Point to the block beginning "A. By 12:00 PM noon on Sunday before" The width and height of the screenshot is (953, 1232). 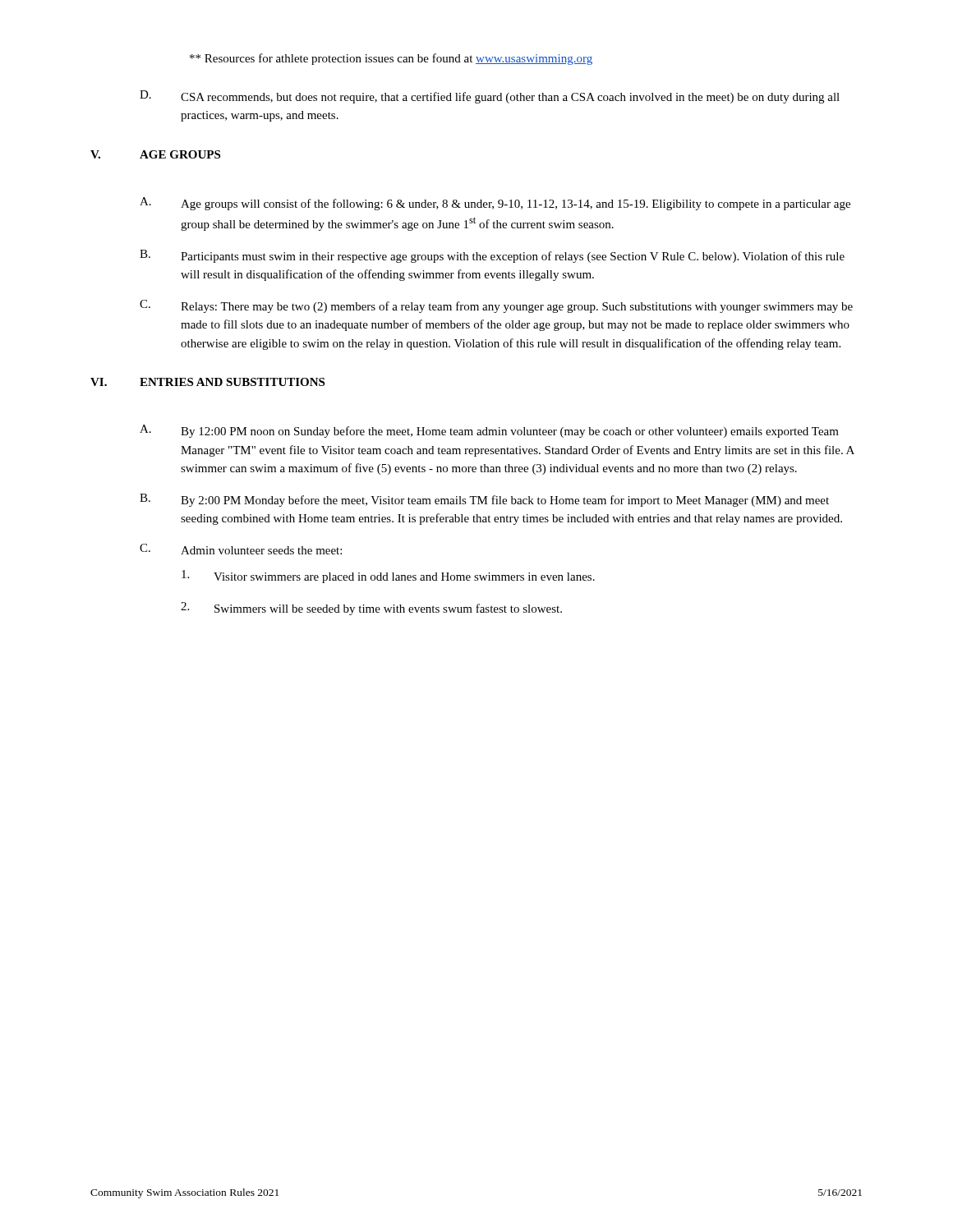tap(501, 450)
